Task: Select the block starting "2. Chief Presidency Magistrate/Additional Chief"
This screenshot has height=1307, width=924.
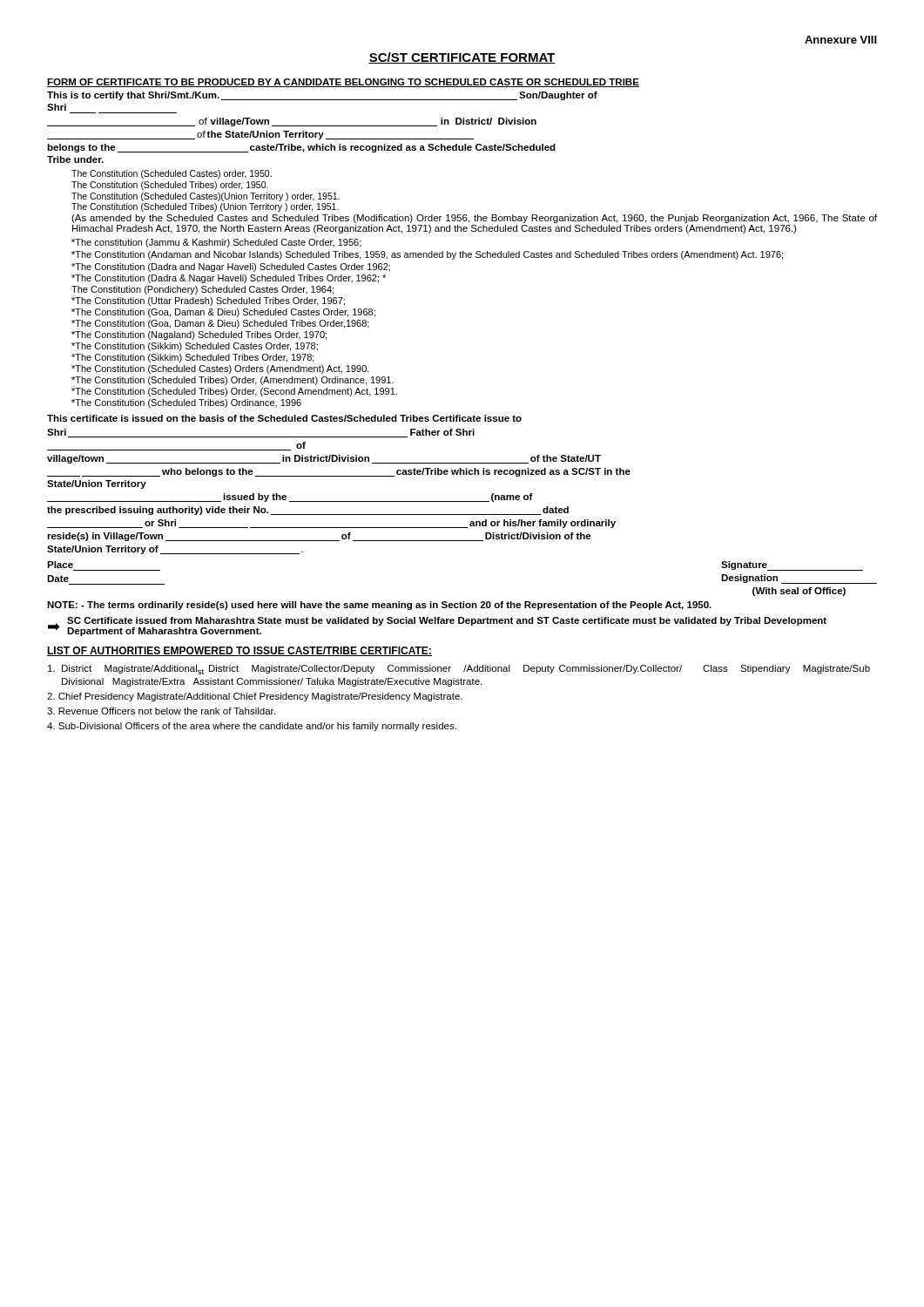Action: tap(255, 697)
